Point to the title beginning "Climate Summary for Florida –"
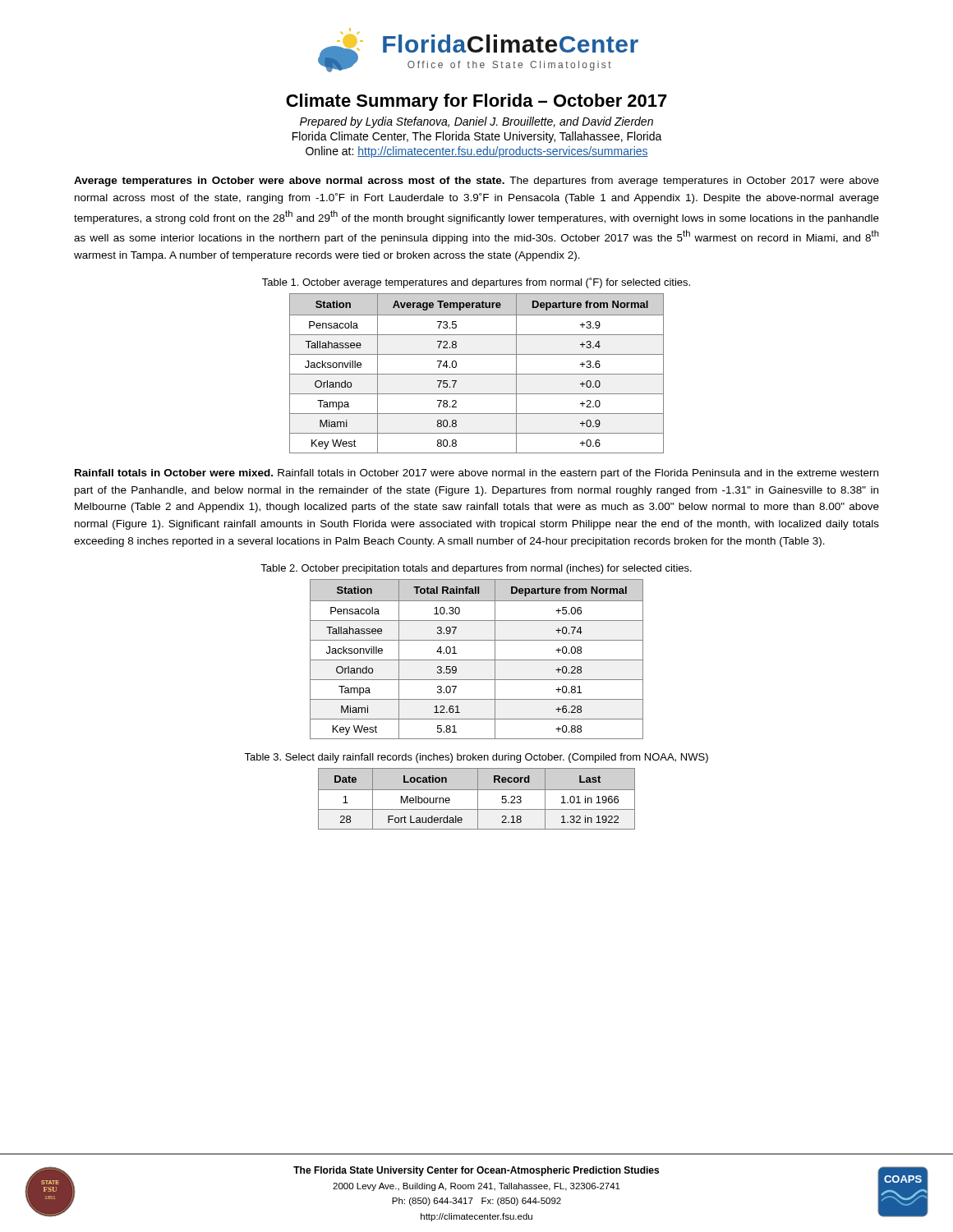The image size is (953, 1232). [476, 124]
